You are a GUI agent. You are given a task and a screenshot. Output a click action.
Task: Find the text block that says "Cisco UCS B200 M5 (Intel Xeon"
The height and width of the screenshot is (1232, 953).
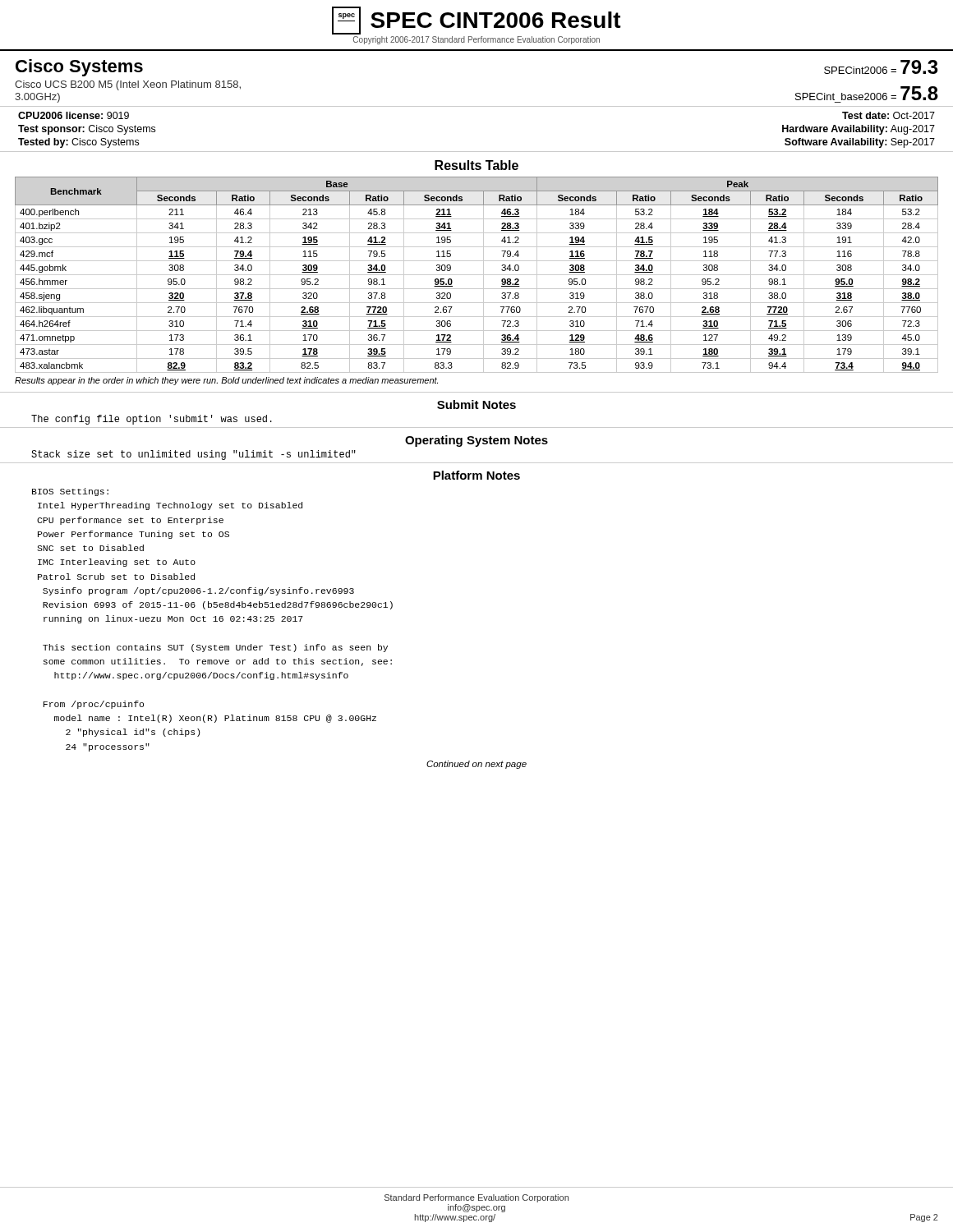tap(128, 90)
